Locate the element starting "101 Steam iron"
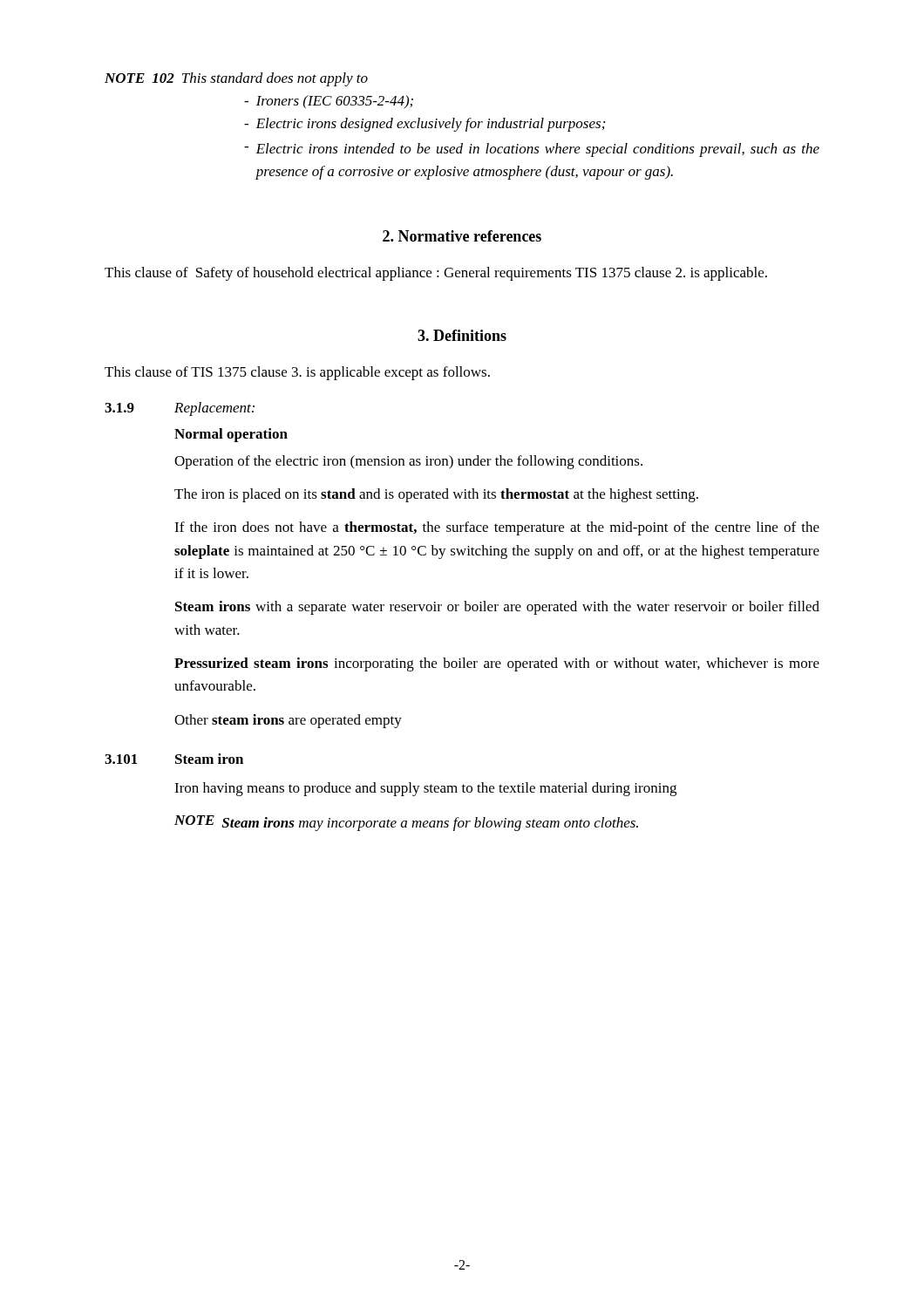Viewport: 924px width, 1308px height. pyautogui.click(x=174, y=760)
